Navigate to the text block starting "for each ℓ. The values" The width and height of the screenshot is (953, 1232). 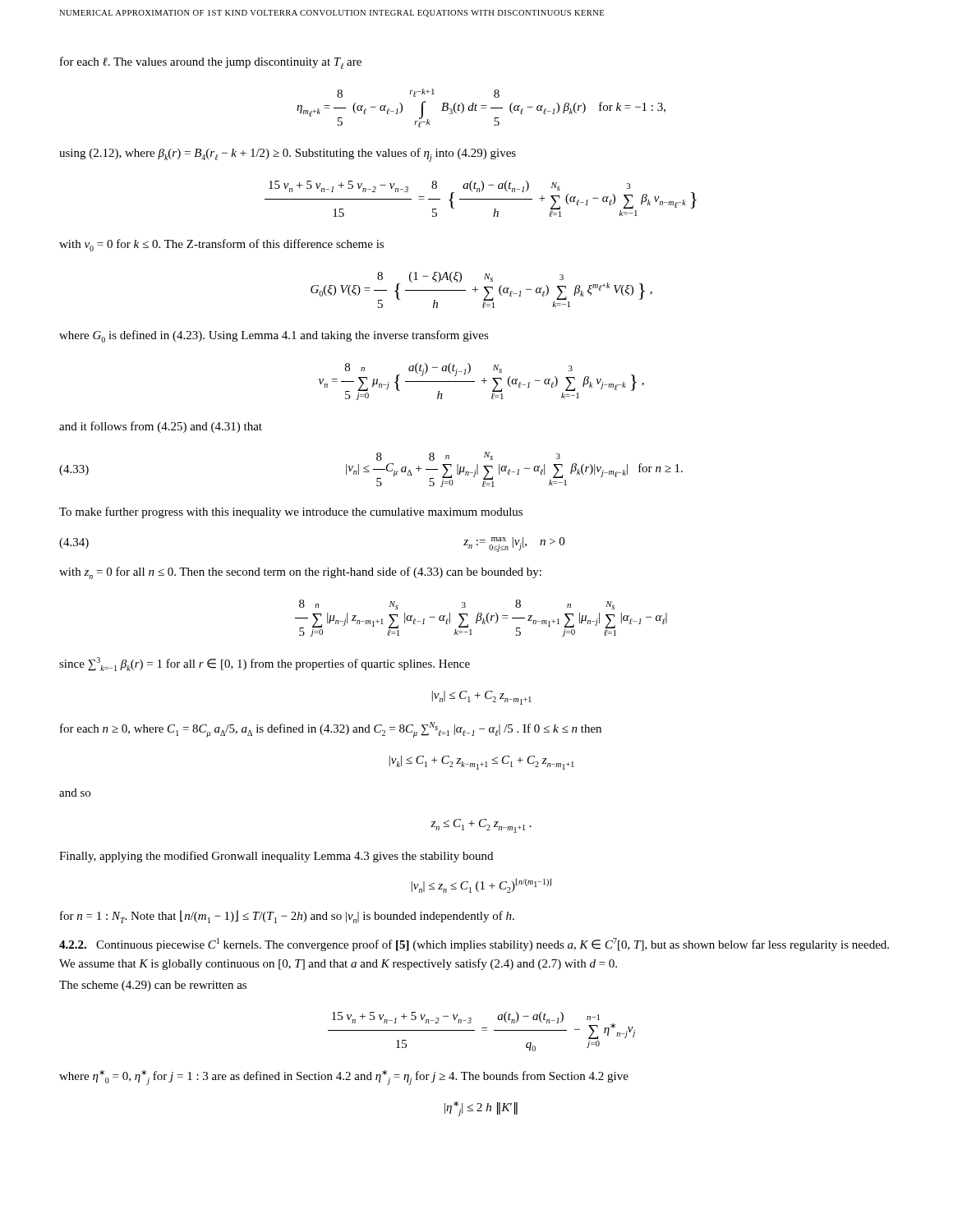tap(210, 63)
